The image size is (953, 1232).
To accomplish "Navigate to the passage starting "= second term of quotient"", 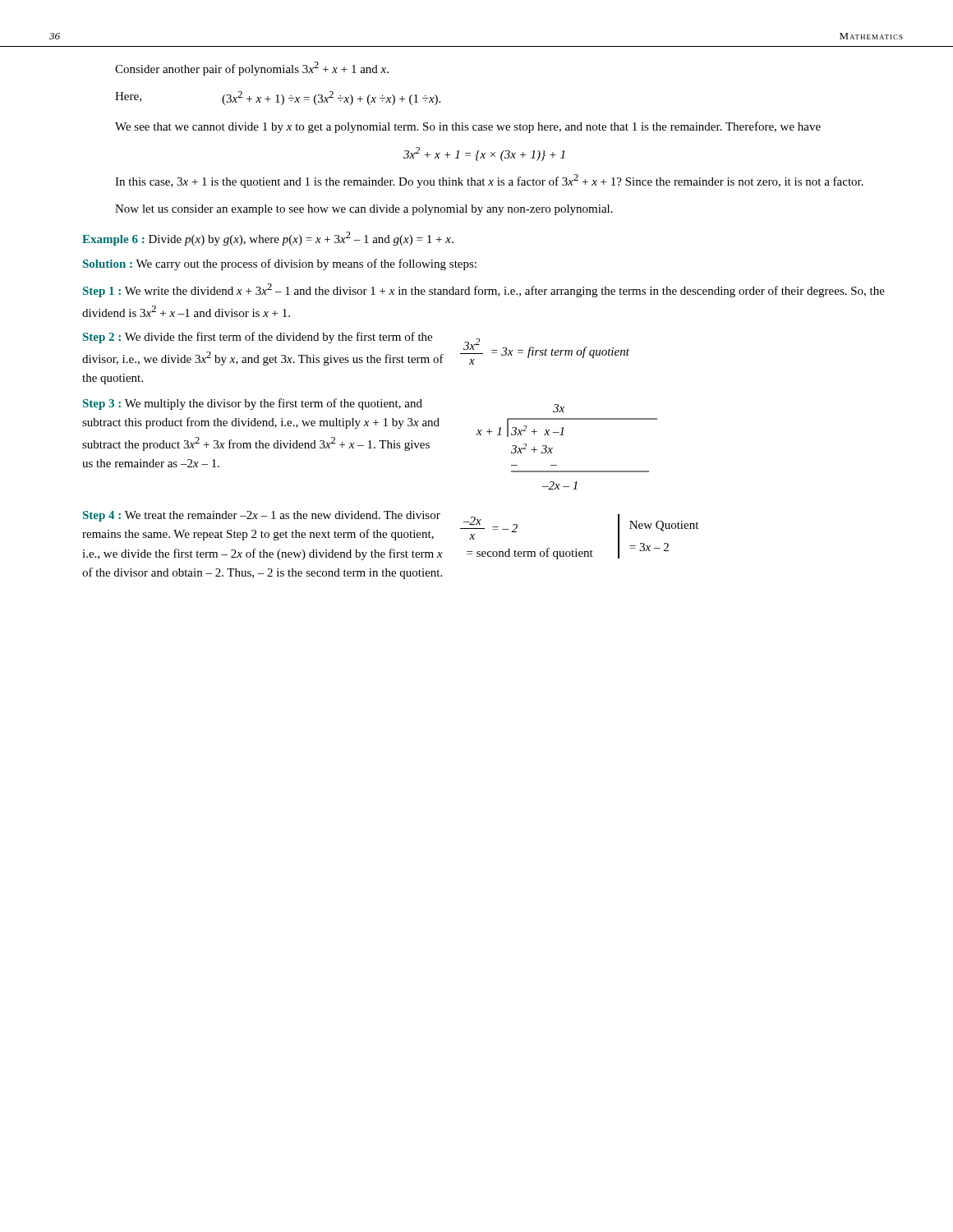I will (527, 553).
